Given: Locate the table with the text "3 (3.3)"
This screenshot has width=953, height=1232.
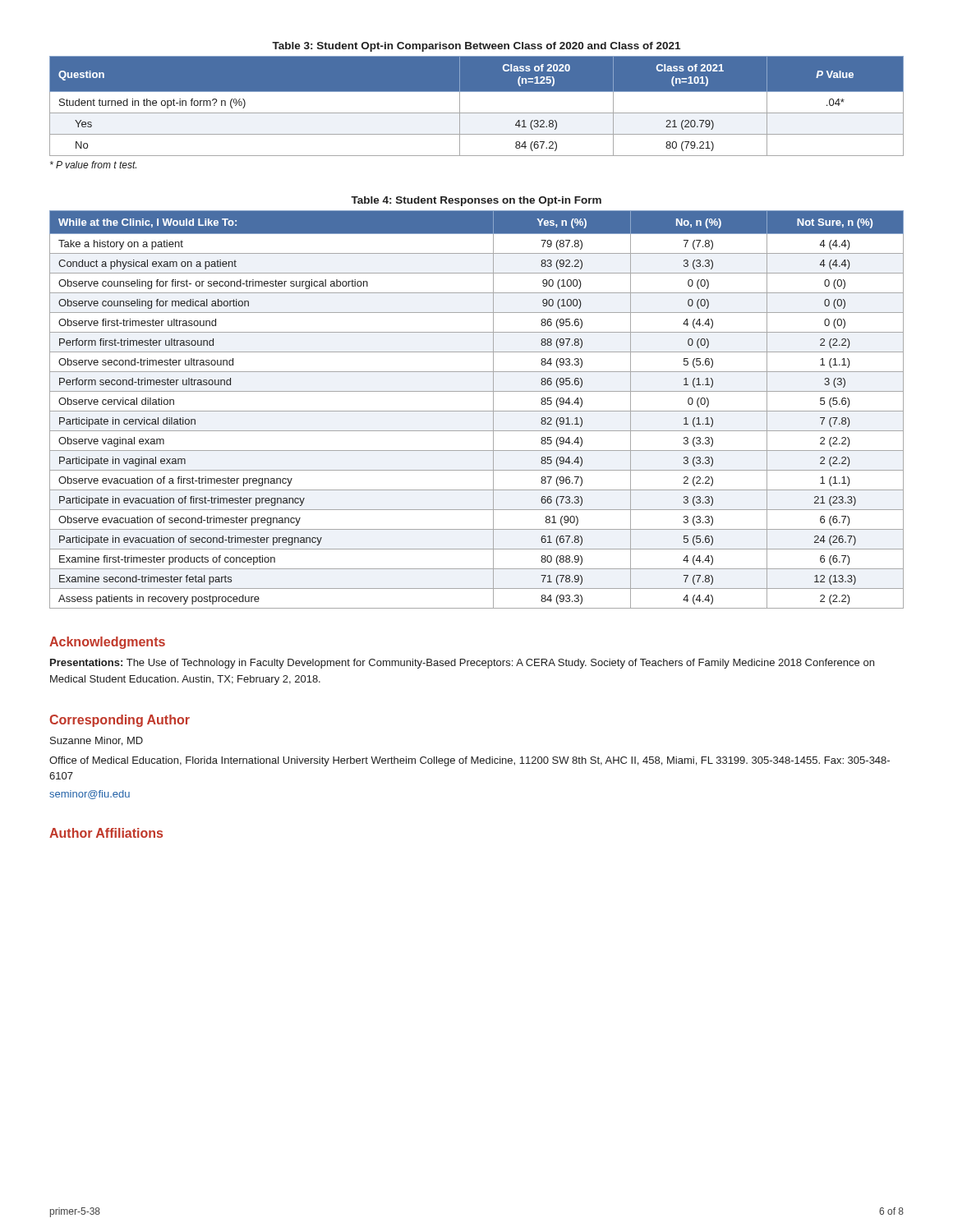Looking at the screenshot, I should pos(476,409).
